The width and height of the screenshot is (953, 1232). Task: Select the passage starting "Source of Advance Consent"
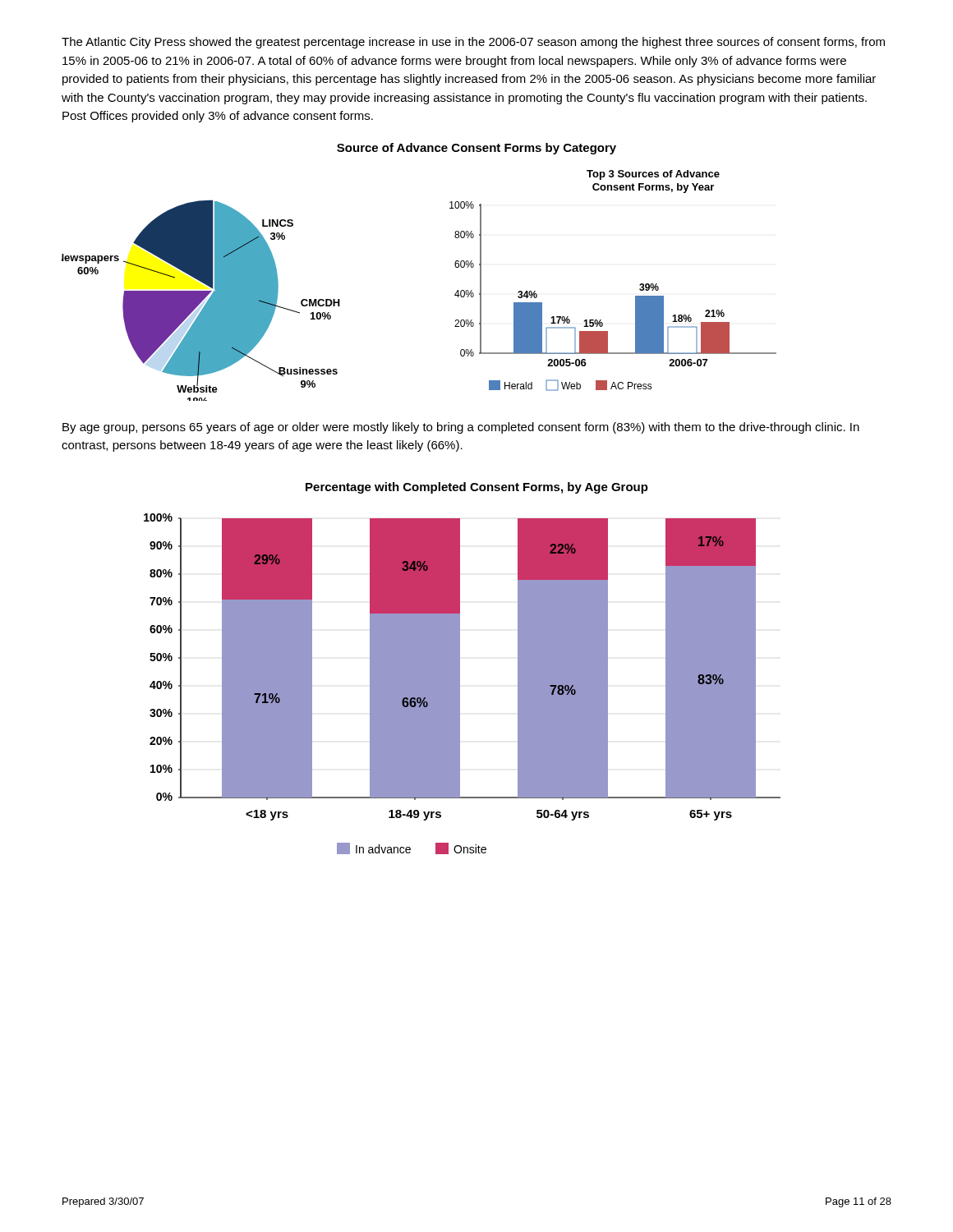tap(476, 147)
